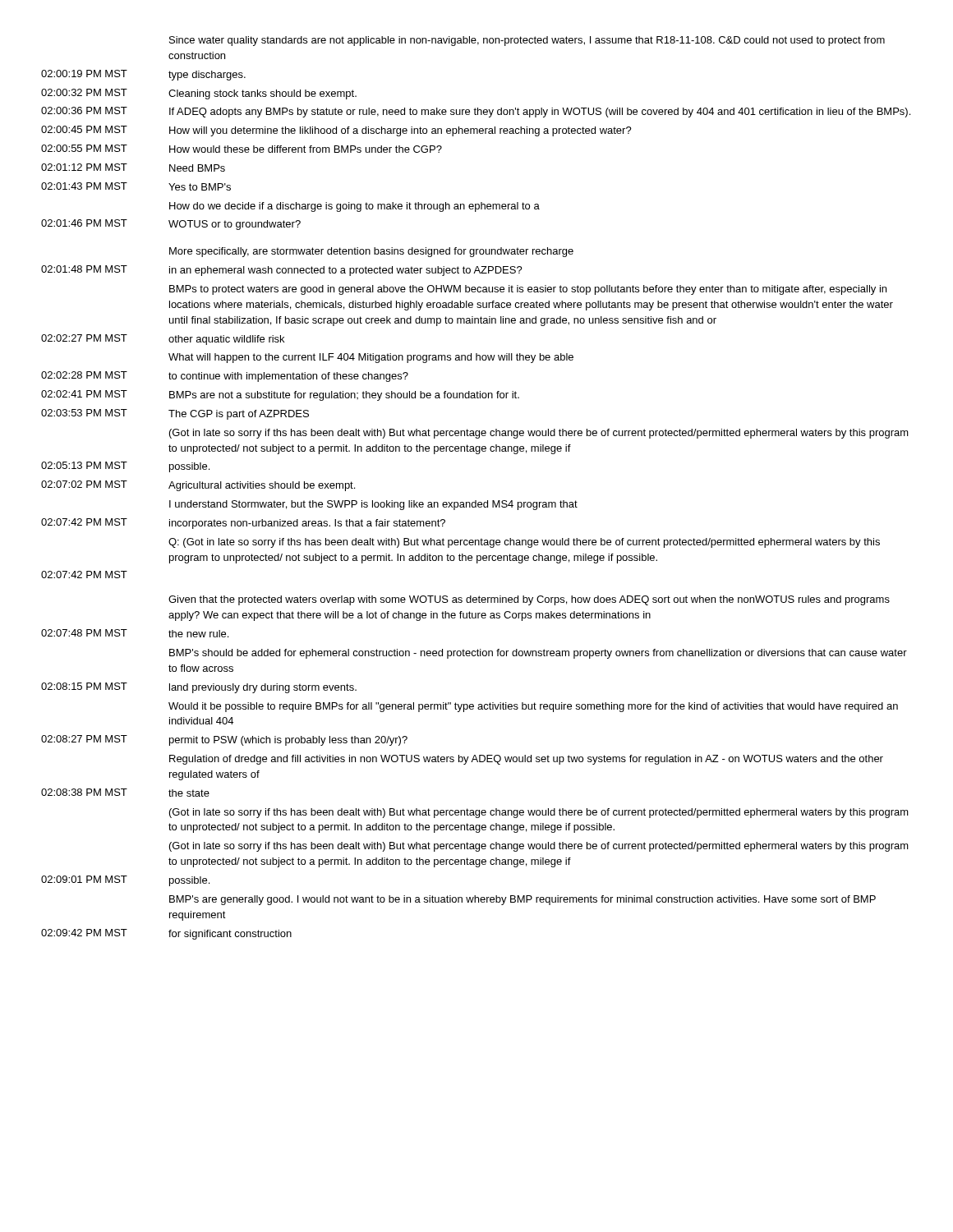Image resolution: width=953 pixels, height=1232 pixels.
Task: Click on the text starting "02:03:53 PM MST"
Action: click(84, 413)
